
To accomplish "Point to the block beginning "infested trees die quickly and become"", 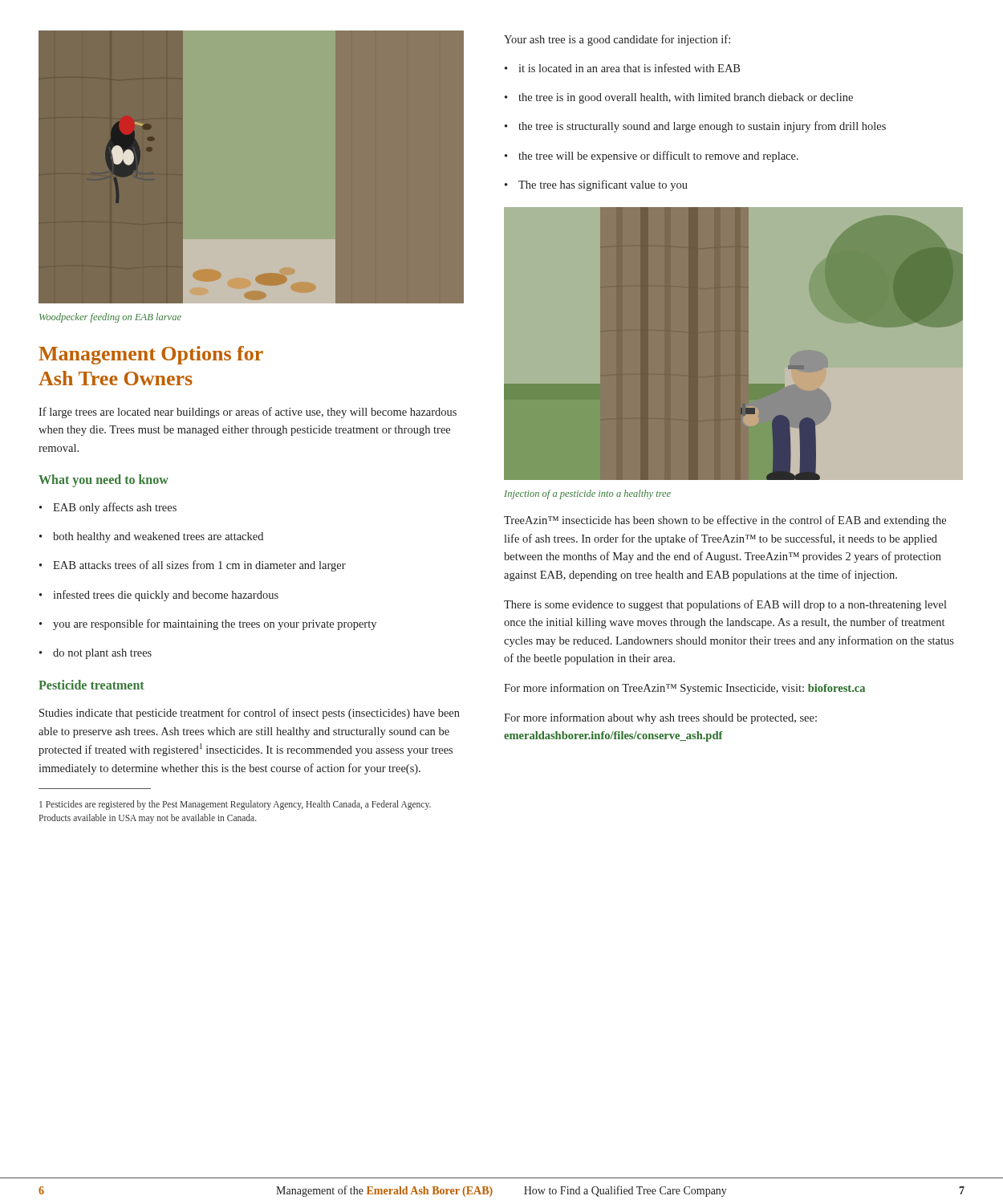I will [x=251, y=595].
